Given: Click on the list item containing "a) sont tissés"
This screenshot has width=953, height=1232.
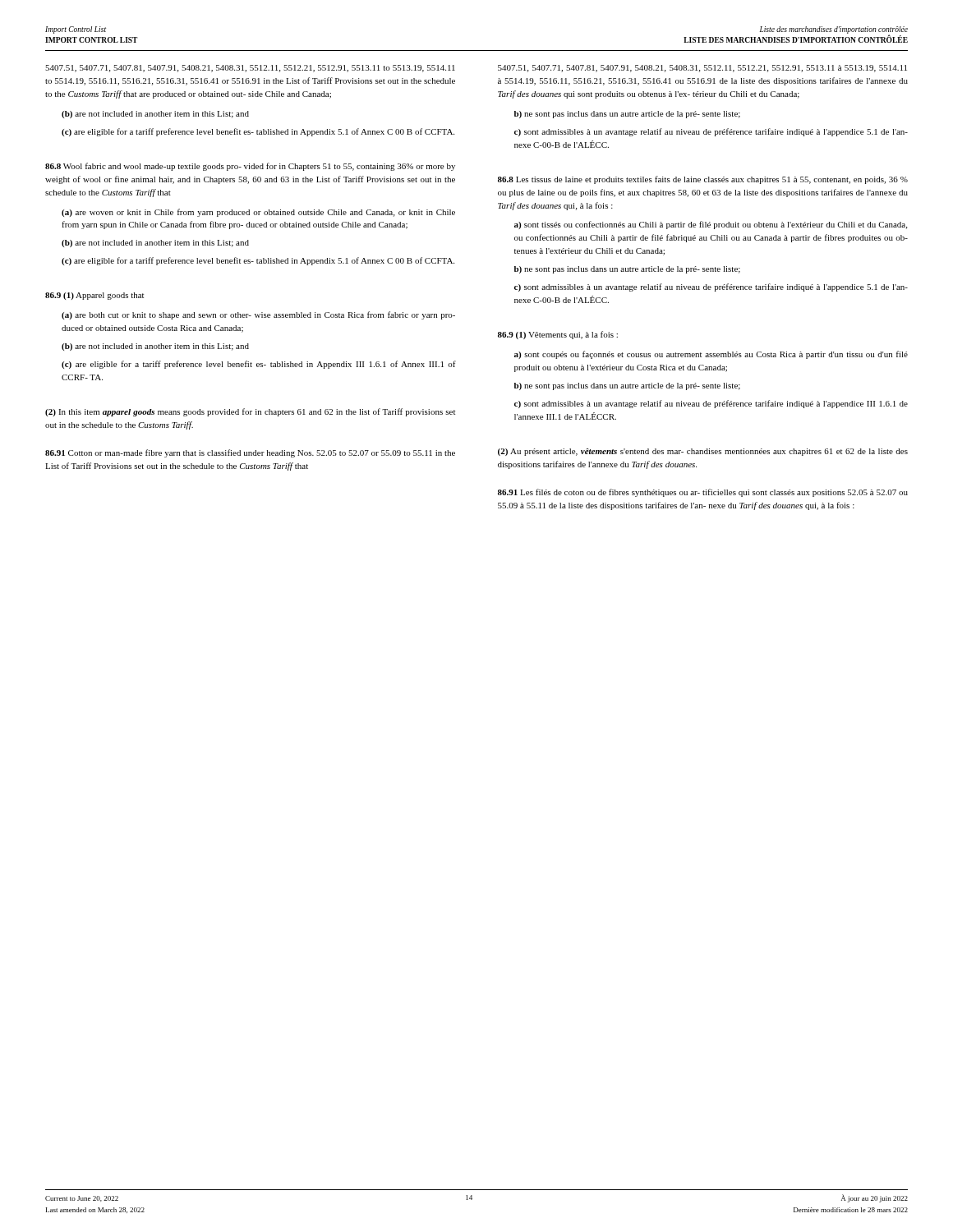Looking at the screenshot, I should [x=711, y=238].
